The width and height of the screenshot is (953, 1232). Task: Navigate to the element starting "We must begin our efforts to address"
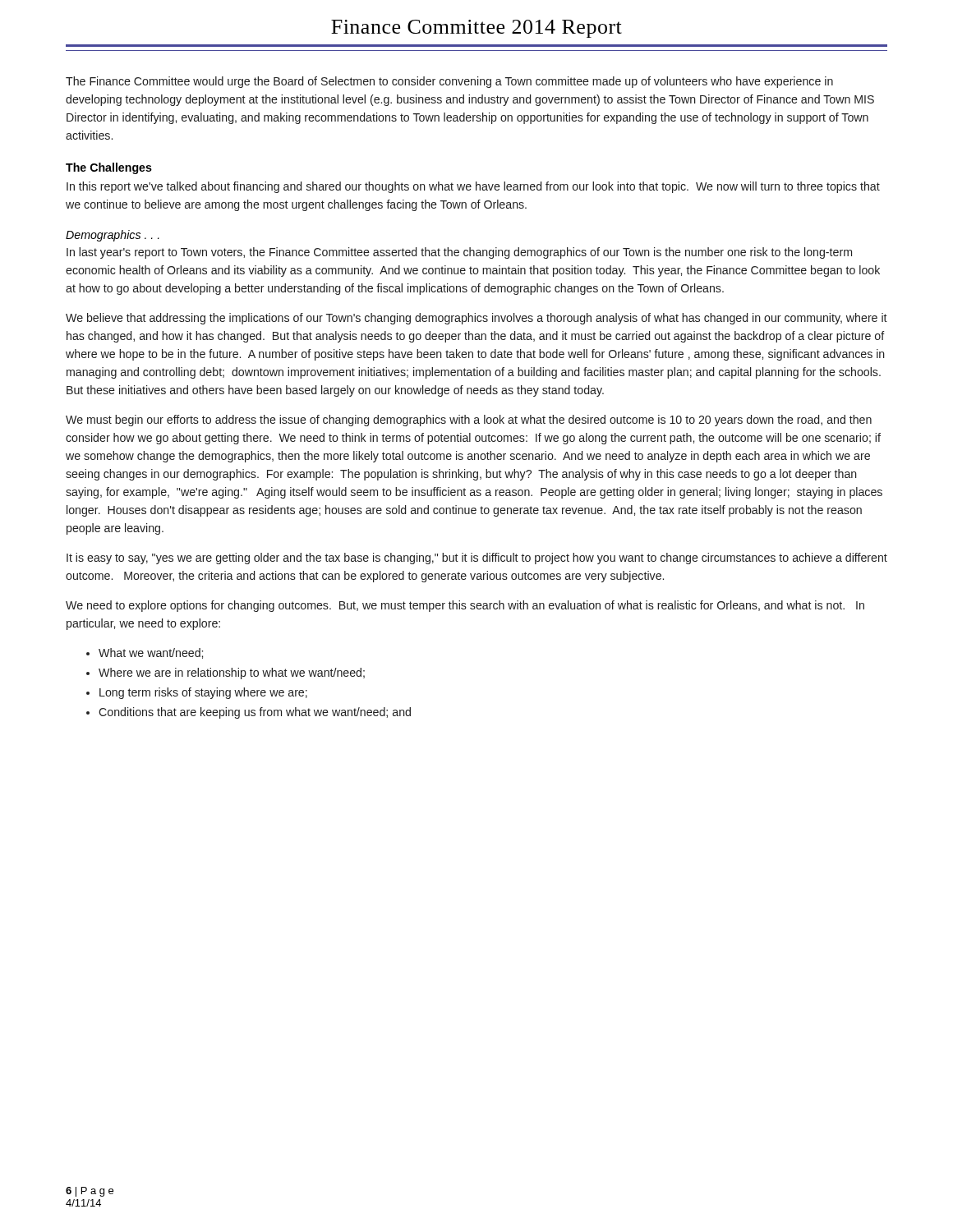point(474,474)
